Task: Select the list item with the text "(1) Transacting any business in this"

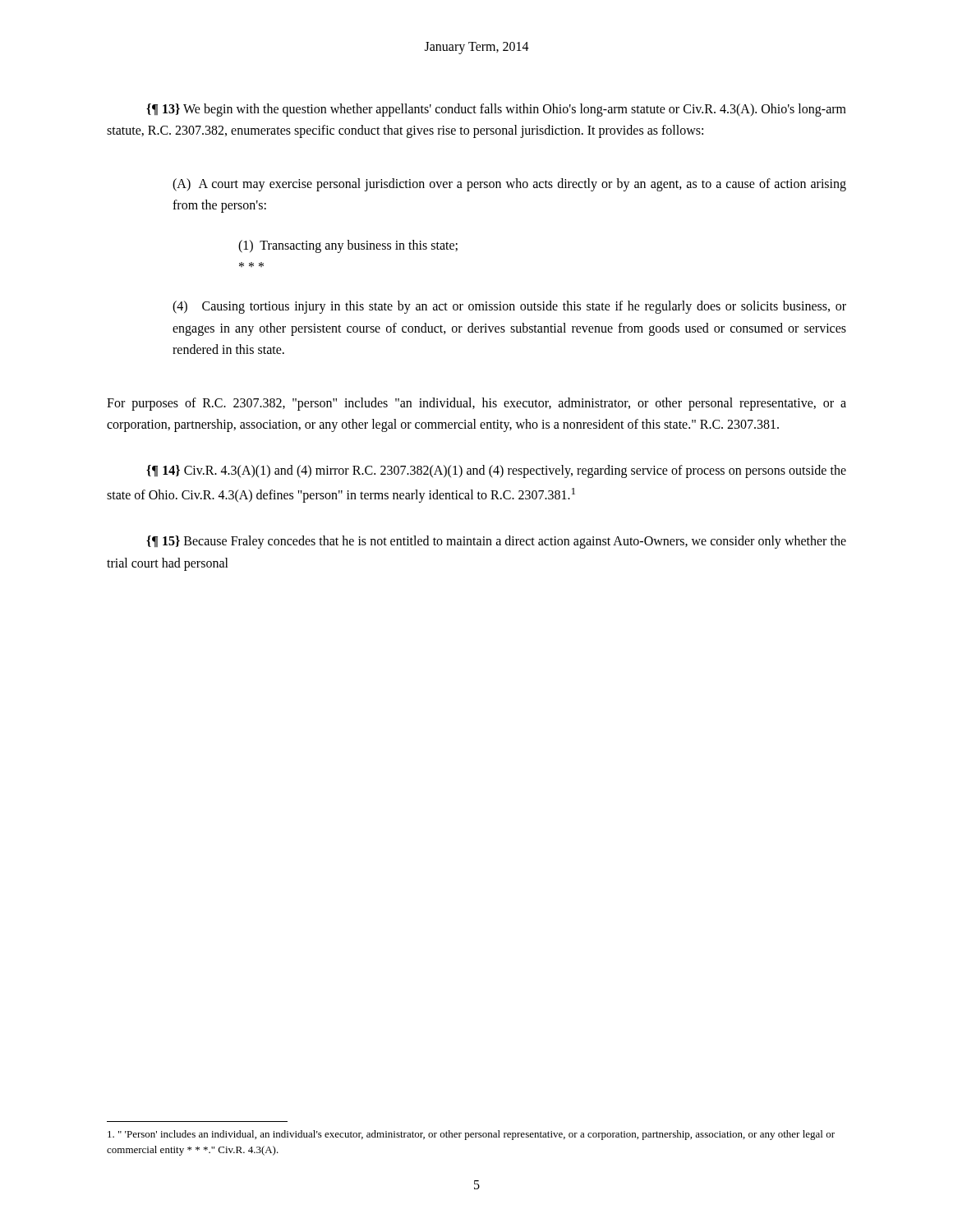Action: pos(348,245)
